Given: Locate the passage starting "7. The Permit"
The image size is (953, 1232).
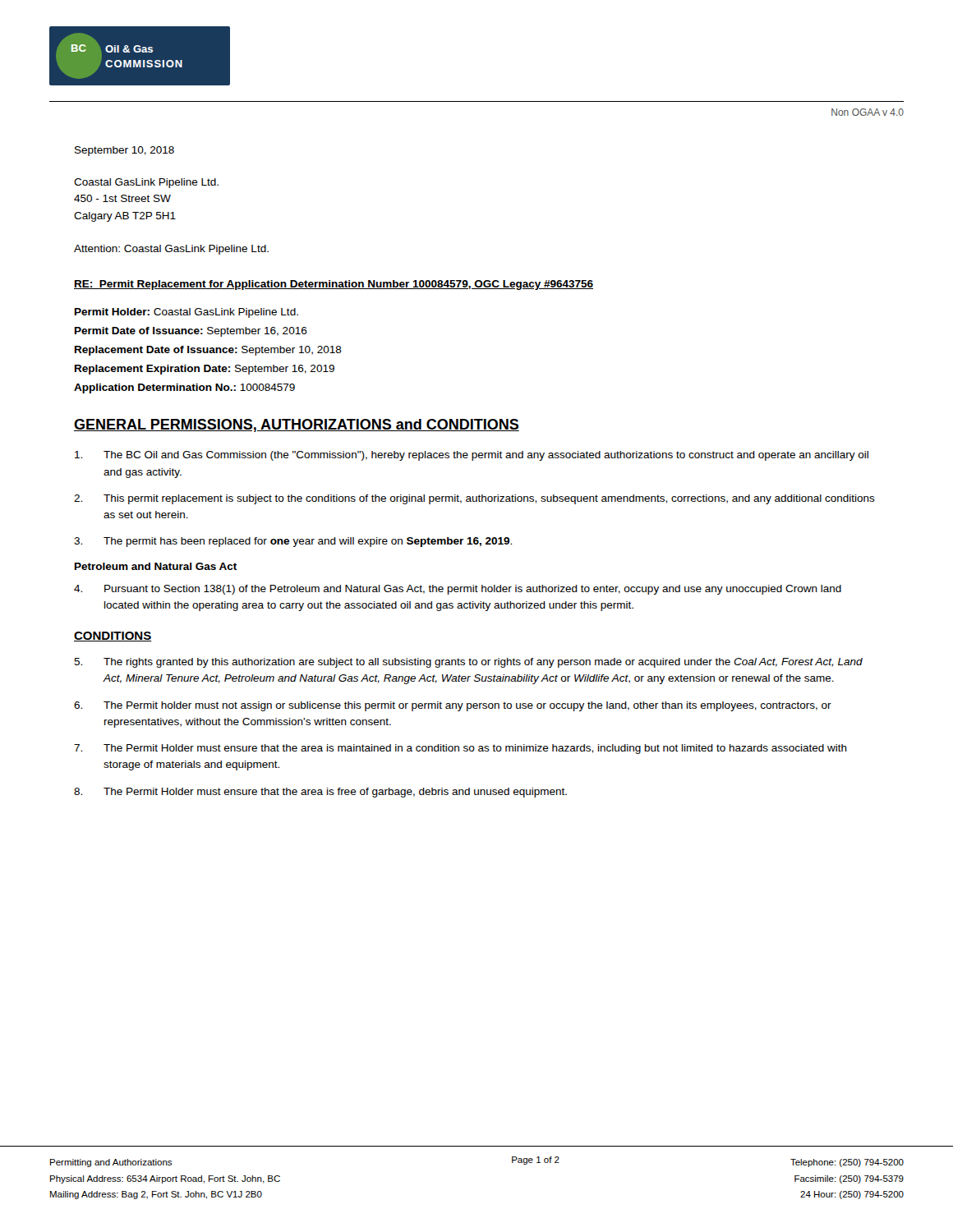Looking at the screenshot, I should point(476,757).
